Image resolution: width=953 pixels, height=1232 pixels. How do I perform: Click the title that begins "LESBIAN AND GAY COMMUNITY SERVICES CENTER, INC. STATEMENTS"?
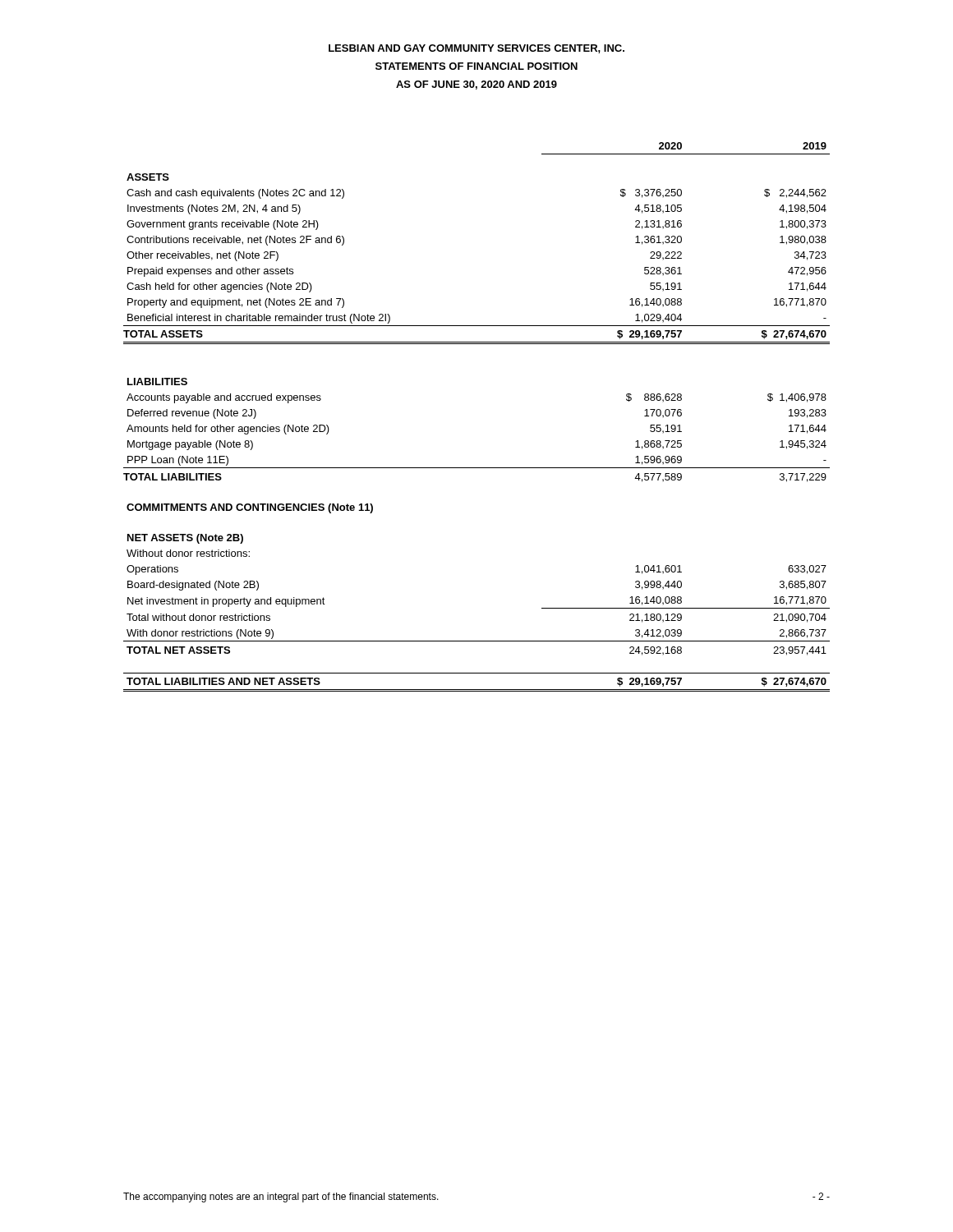pyautogui.click(x=476, y=67)
